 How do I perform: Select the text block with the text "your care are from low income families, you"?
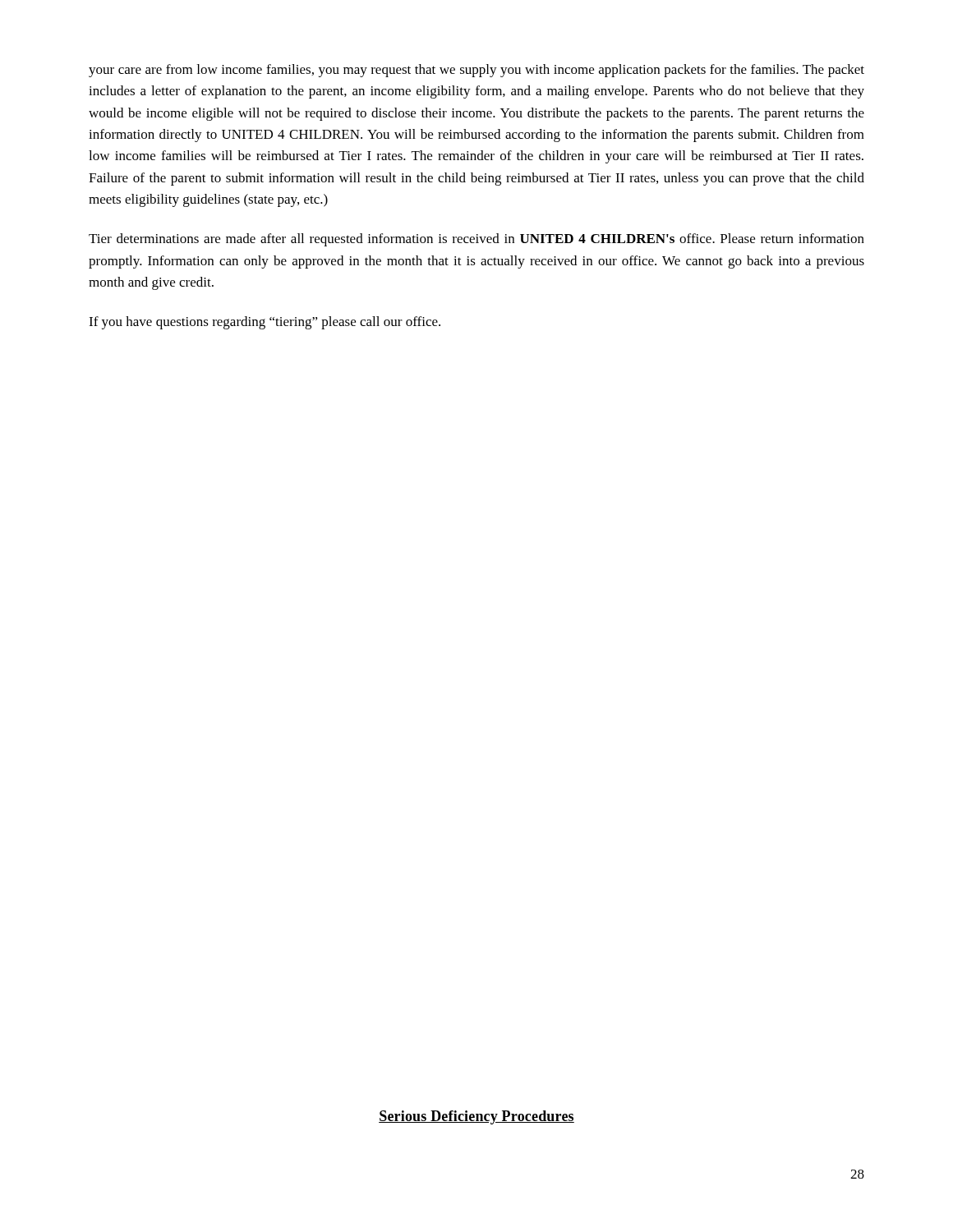(476, 134)
